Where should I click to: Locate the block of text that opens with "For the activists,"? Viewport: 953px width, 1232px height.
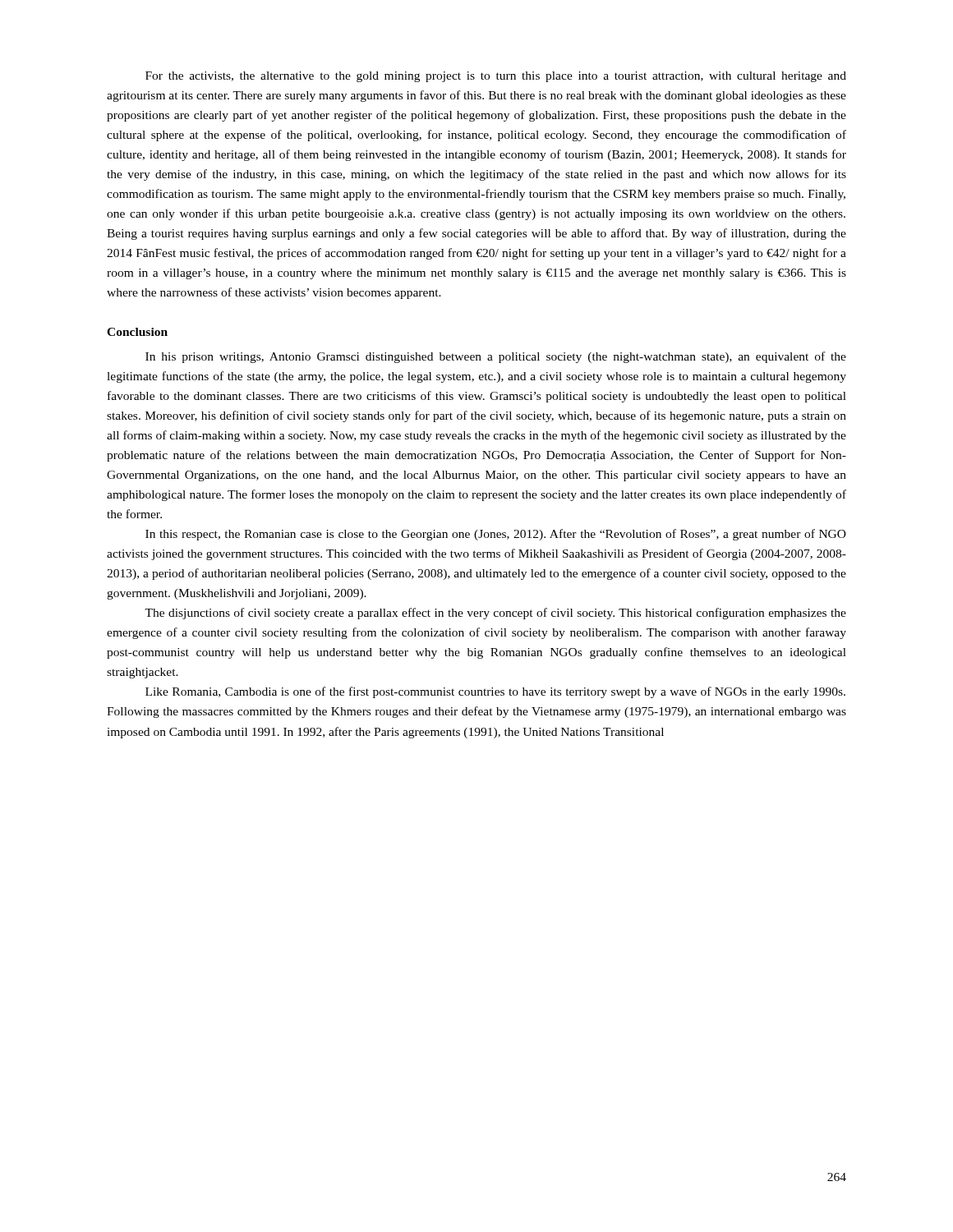pyautogui.click(x=476, y=184)
